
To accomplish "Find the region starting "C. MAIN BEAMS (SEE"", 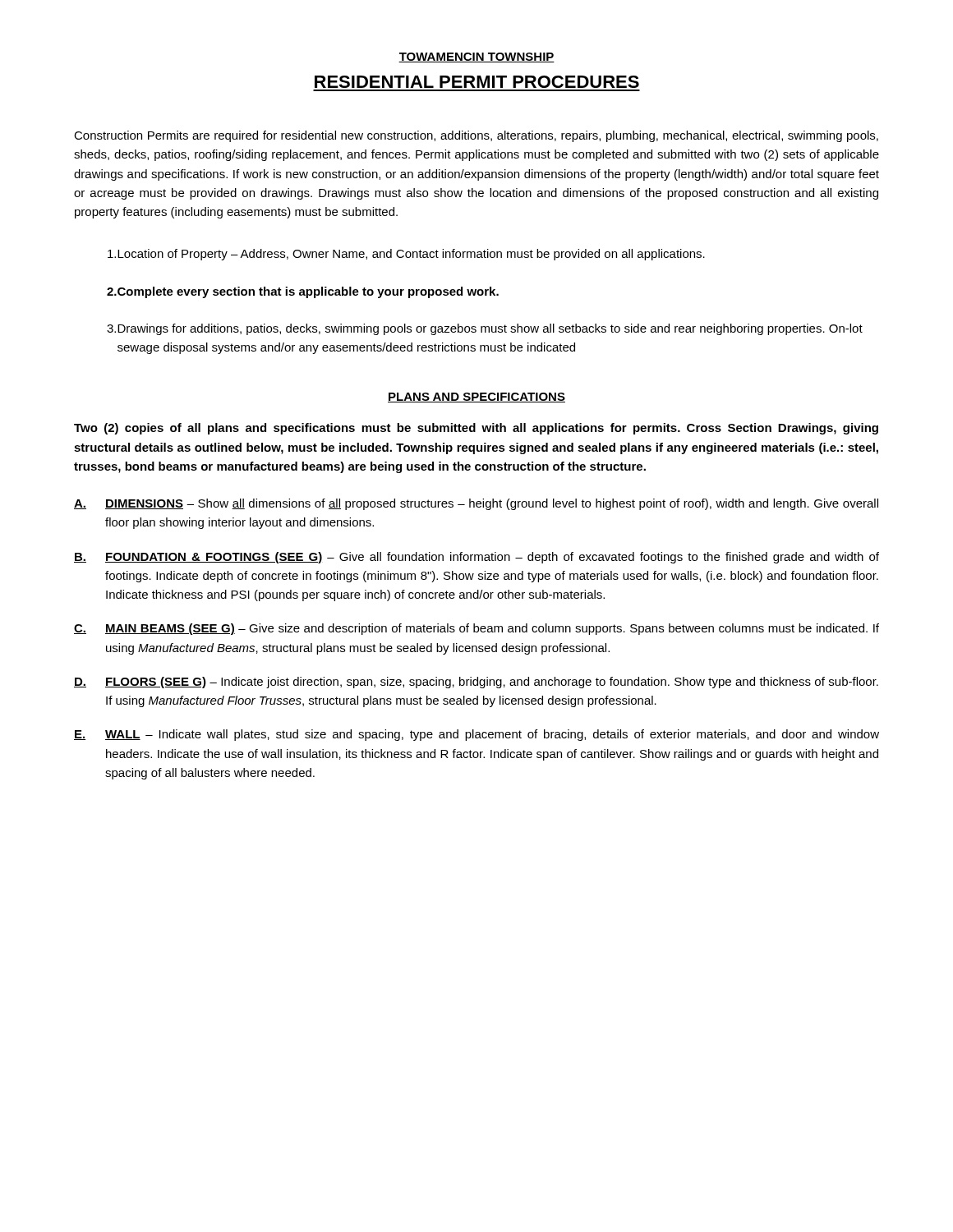I will [x=476, y=638].
